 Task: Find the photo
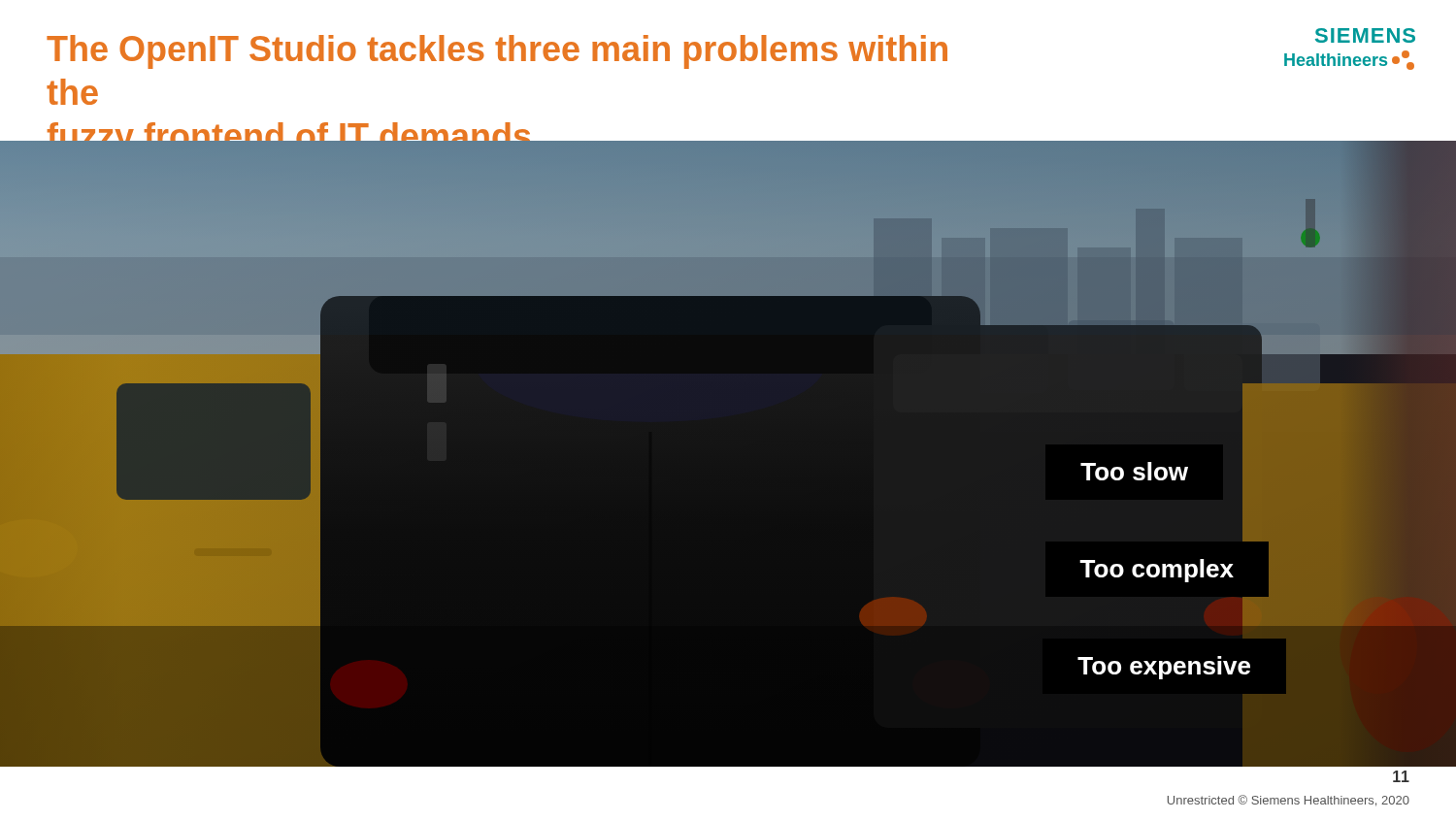pyautogui.click(x=728, y=454)
